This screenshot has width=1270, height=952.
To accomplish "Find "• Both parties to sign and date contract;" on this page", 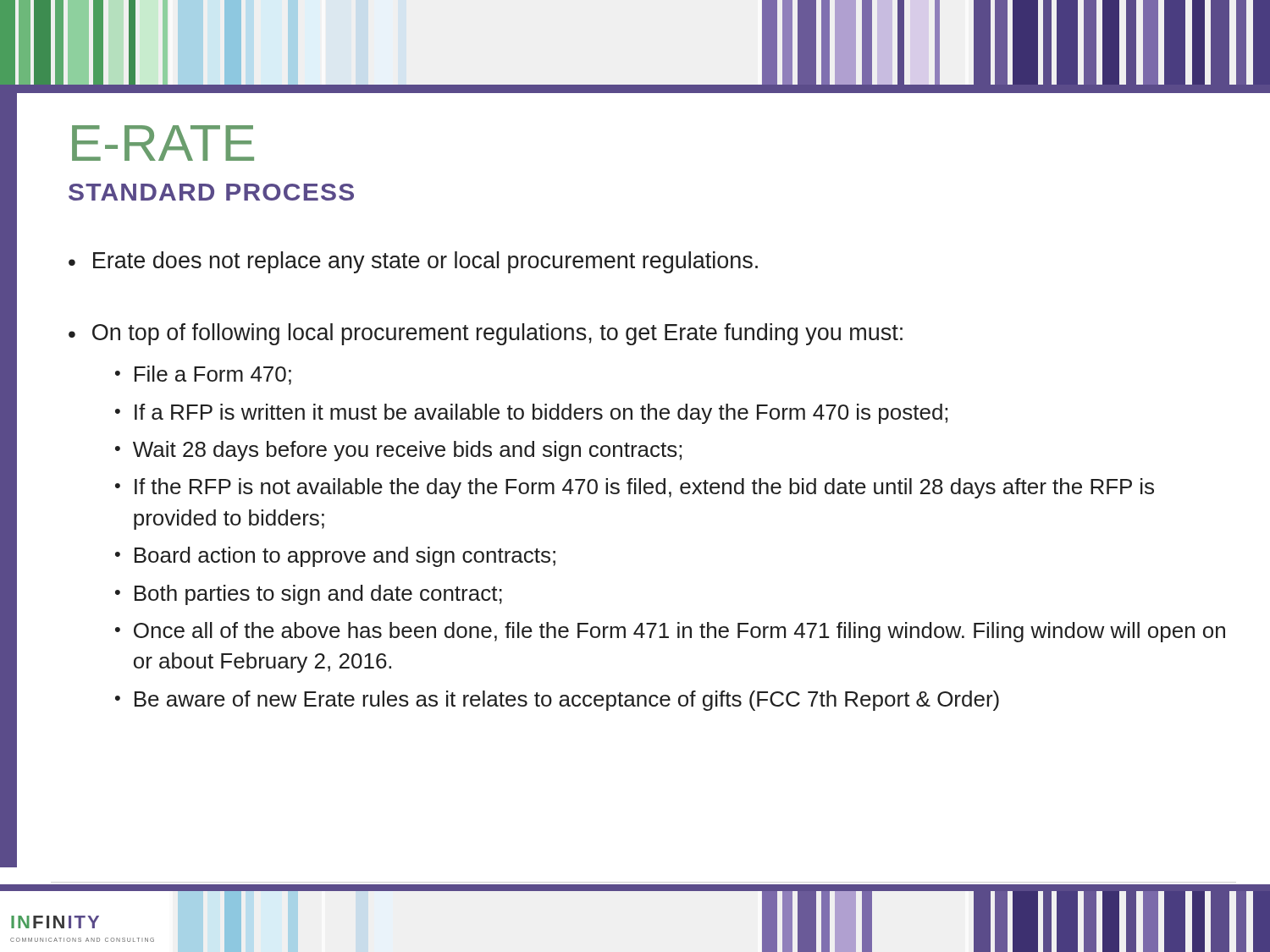I will coord(309,593).
